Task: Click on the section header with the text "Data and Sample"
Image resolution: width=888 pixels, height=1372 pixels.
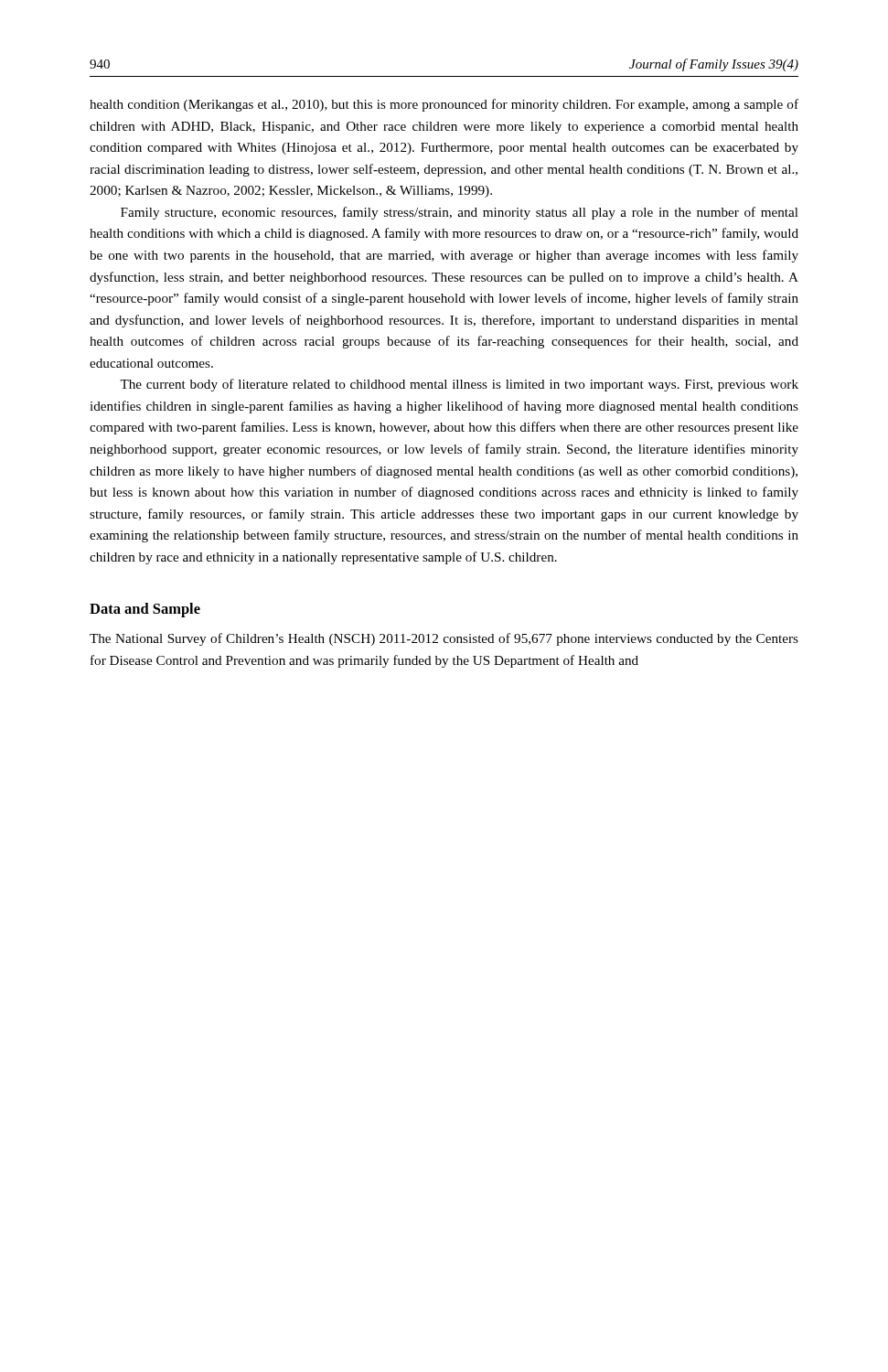Action: (145, 609)
